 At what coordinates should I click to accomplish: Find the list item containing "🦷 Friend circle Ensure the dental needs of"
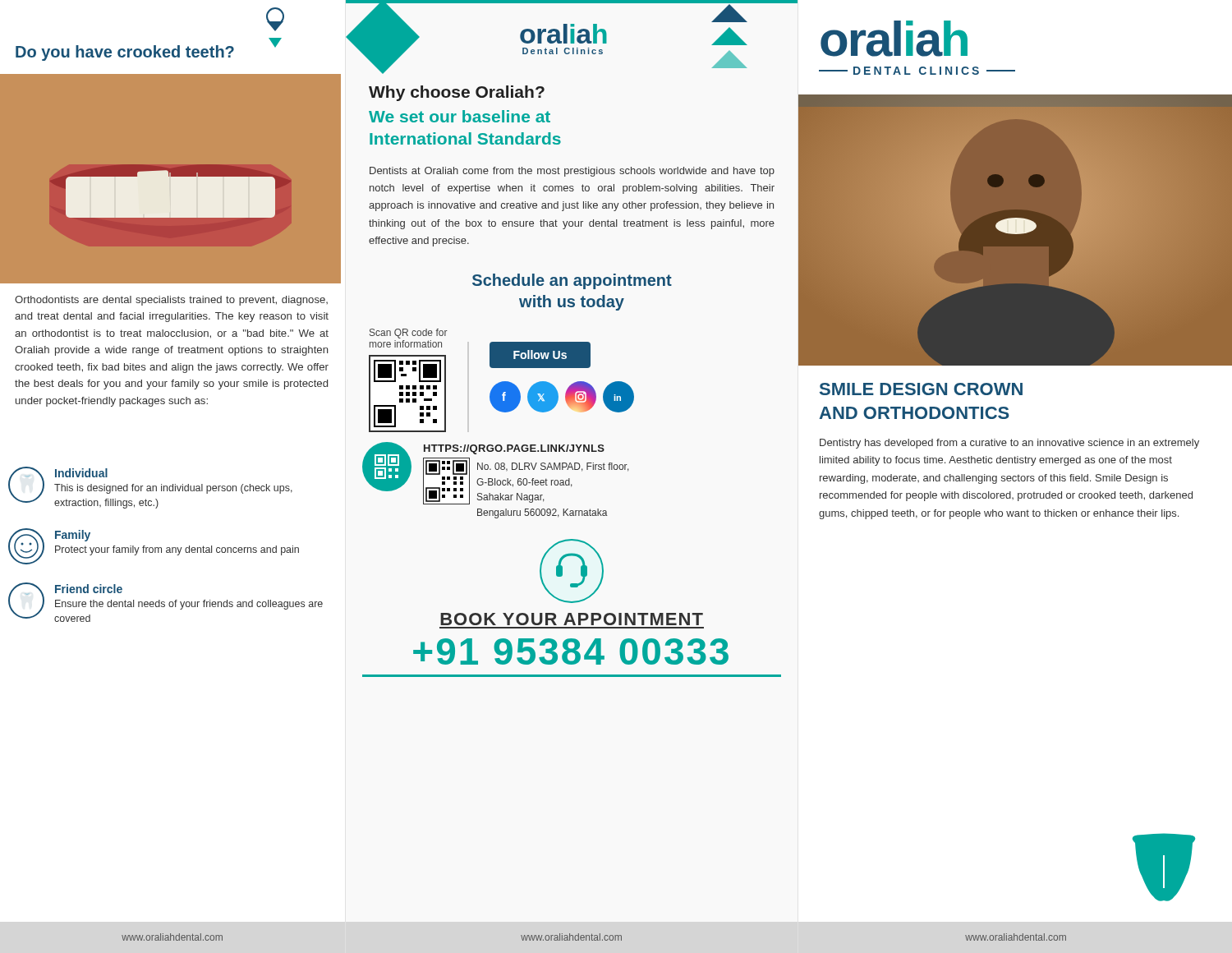pos(170,604)
